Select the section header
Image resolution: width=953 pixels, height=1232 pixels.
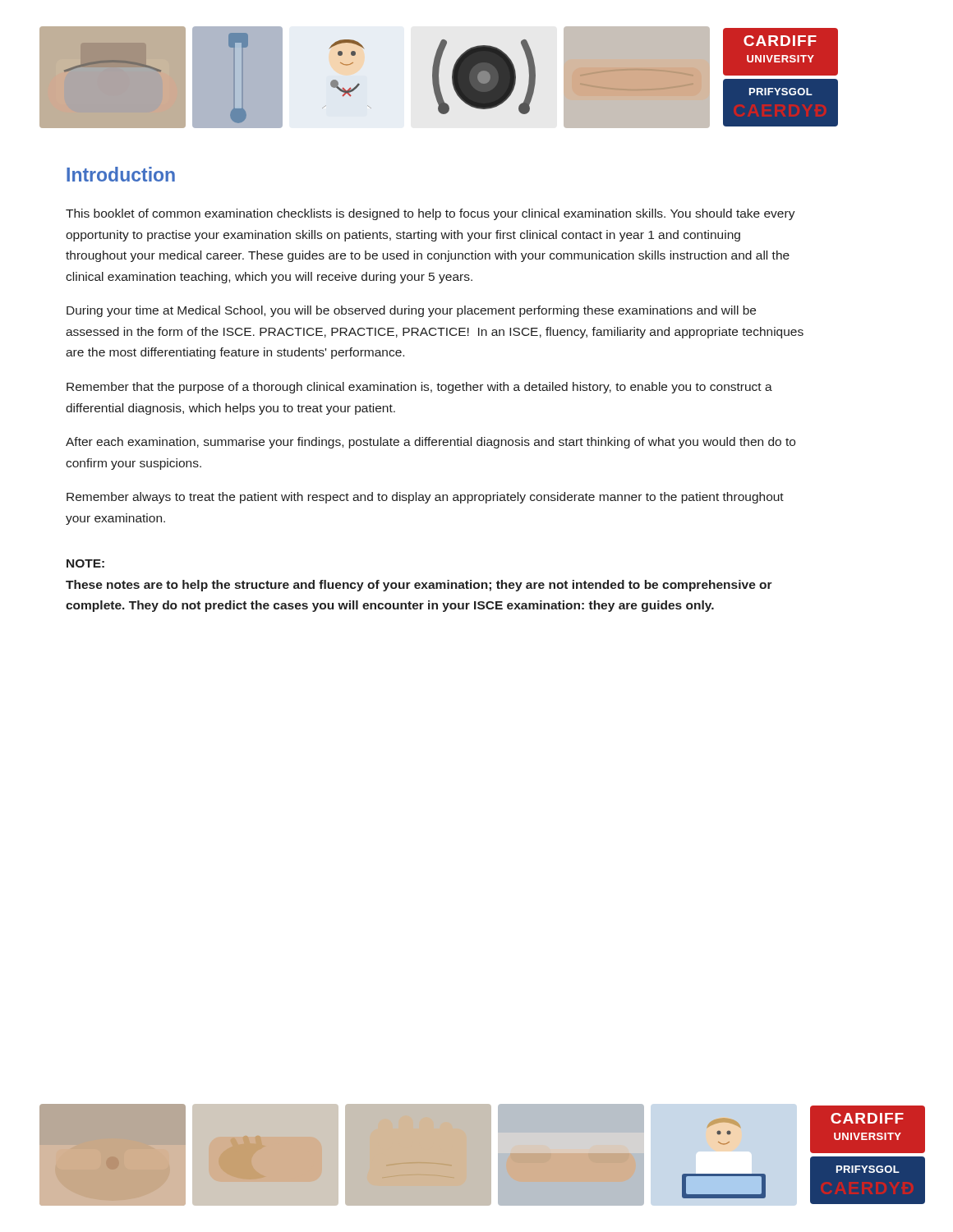(x=121, y=175)
